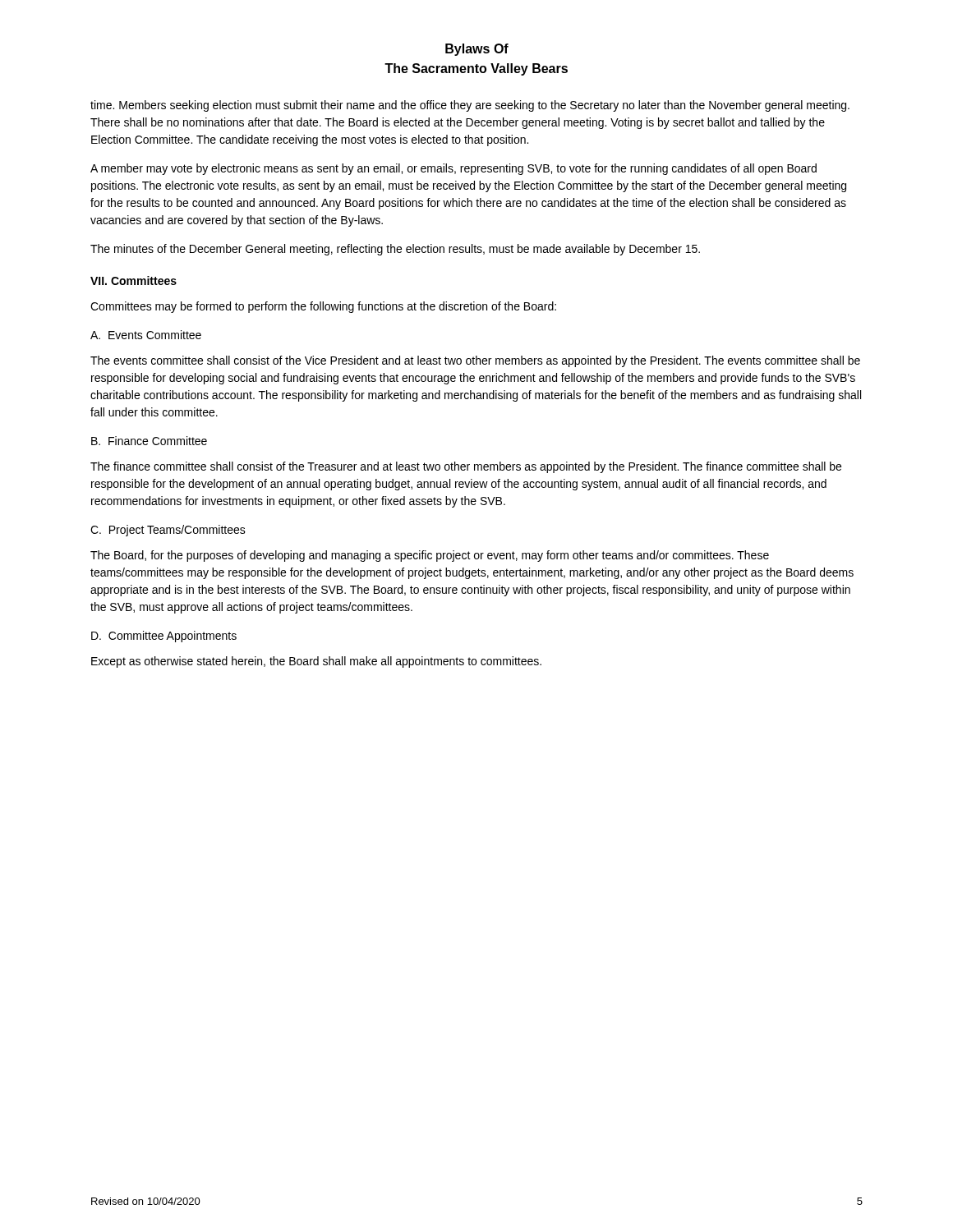Navigate to the passage starting "Committees may be formed to perform"

476,307
